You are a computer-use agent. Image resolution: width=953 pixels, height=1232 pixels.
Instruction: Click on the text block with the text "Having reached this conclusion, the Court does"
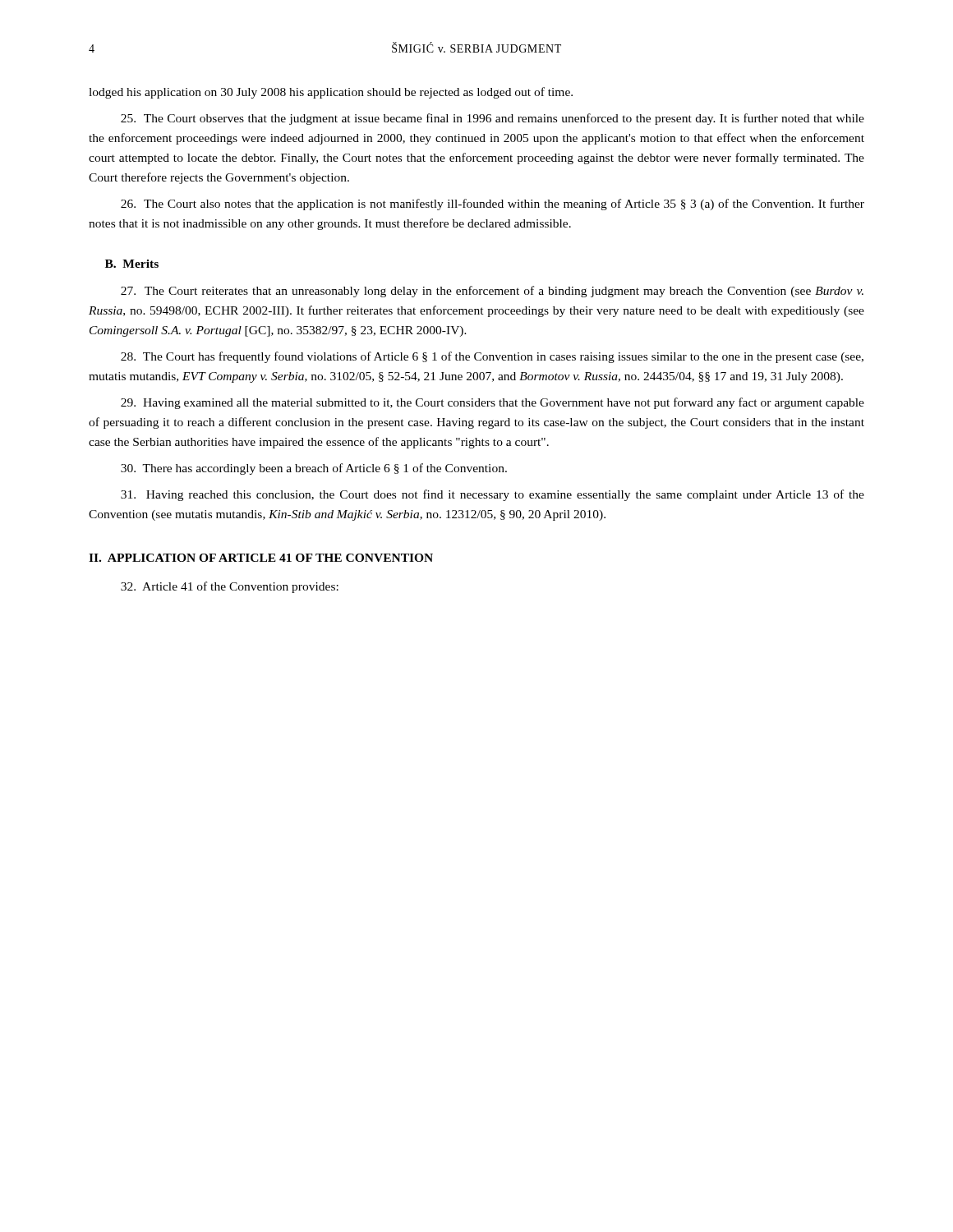coord(476,504)
